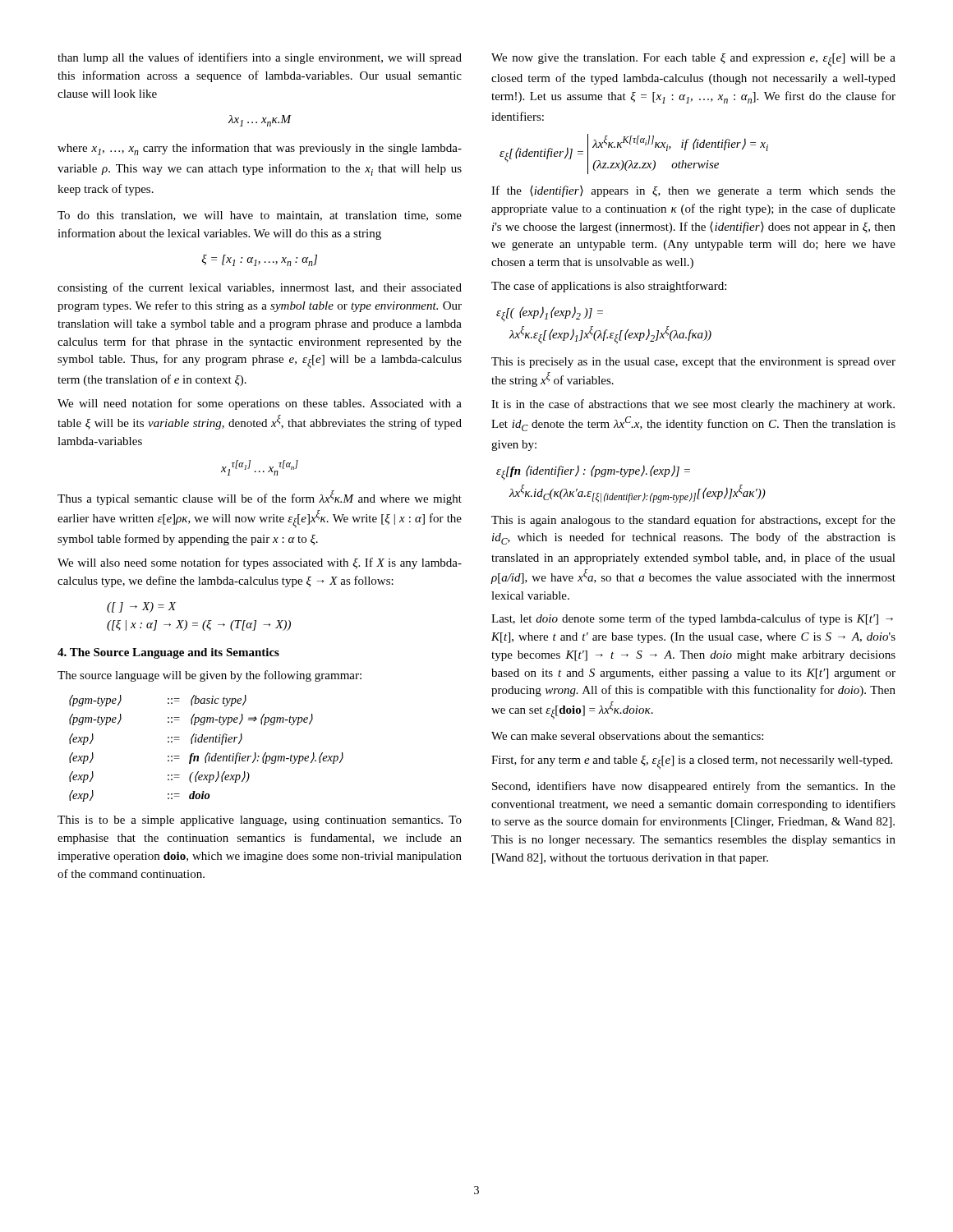This screenshot has height=1232, width=953.
Task: Find the block on this page that starts "Thus a typical"
Action: 260,539
